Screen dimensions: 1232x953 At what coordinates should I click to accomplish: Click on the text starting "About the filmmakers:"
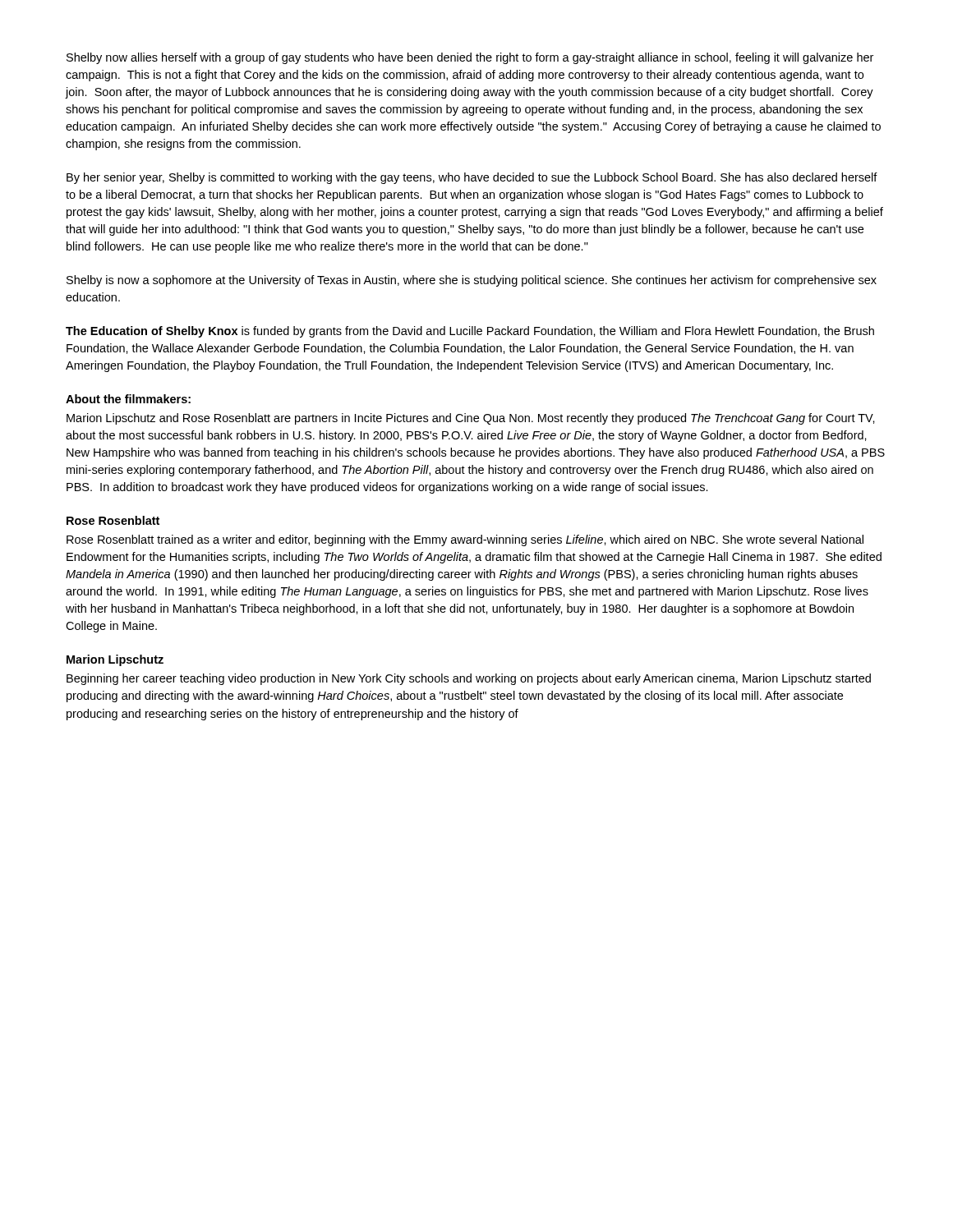[x=129, y=399]
